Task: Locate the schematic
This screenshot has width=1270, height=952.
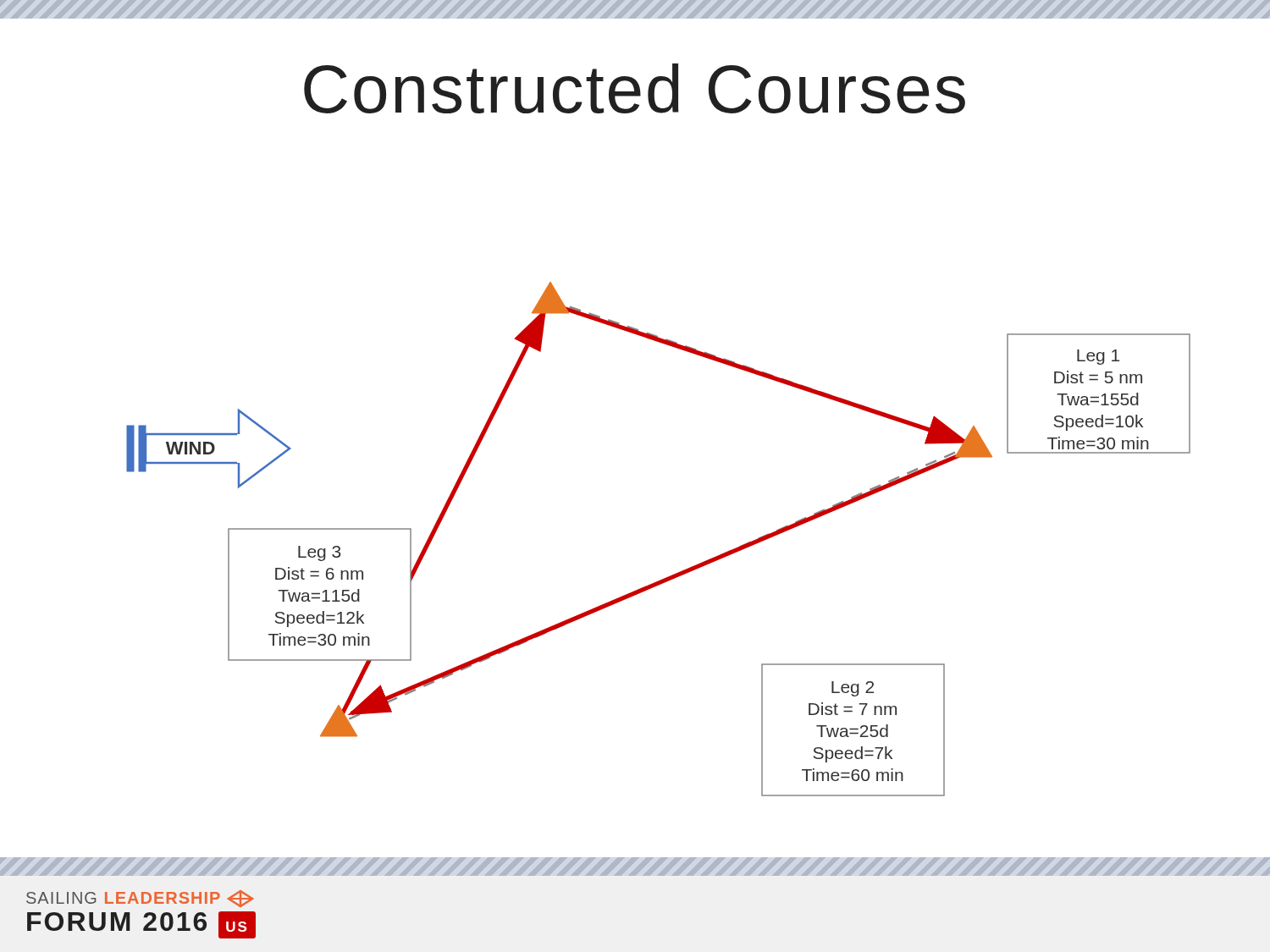Action: (x=635, y=491)
